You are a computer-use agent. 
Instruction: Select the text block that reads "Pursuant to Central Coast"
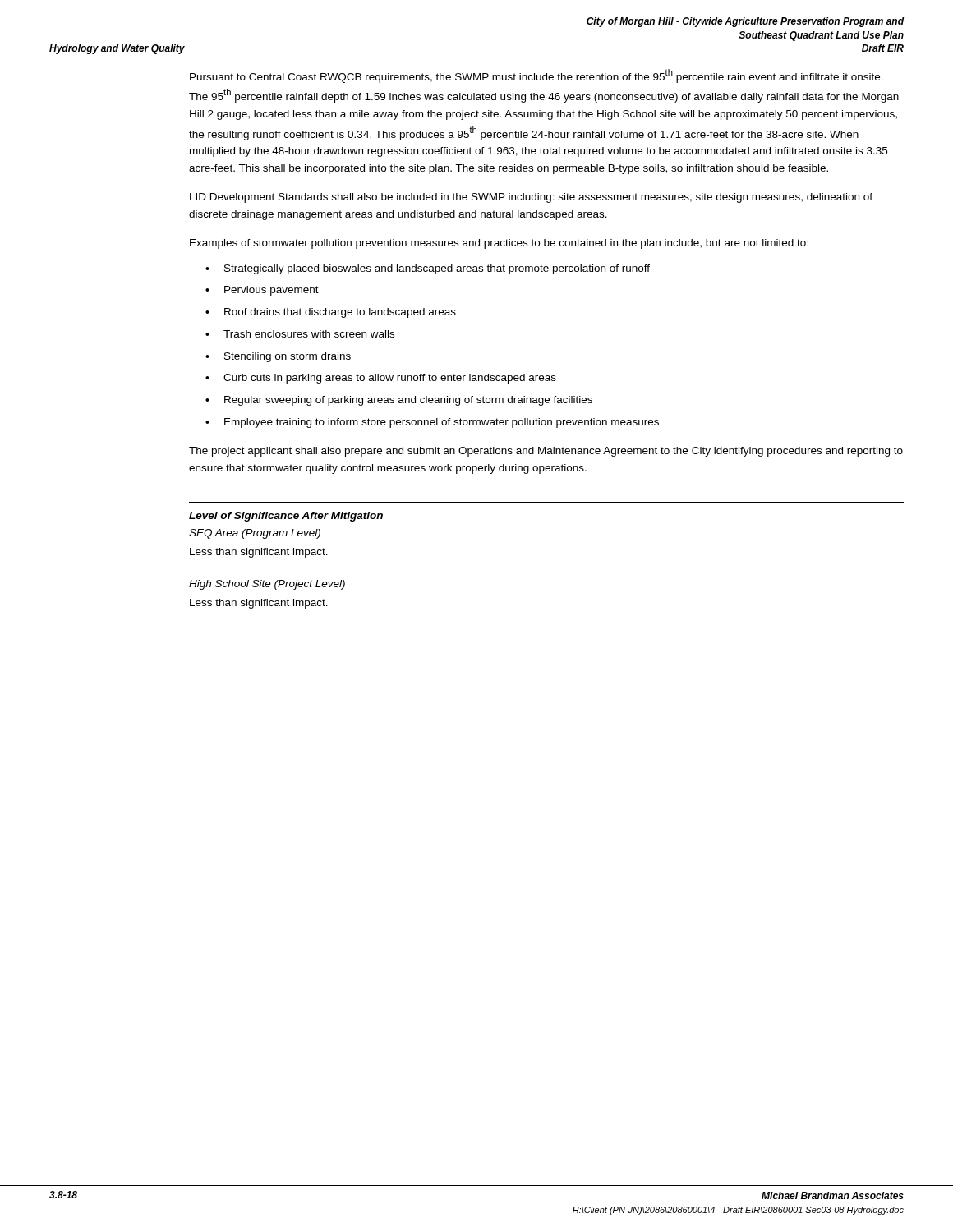click(544, 121)
